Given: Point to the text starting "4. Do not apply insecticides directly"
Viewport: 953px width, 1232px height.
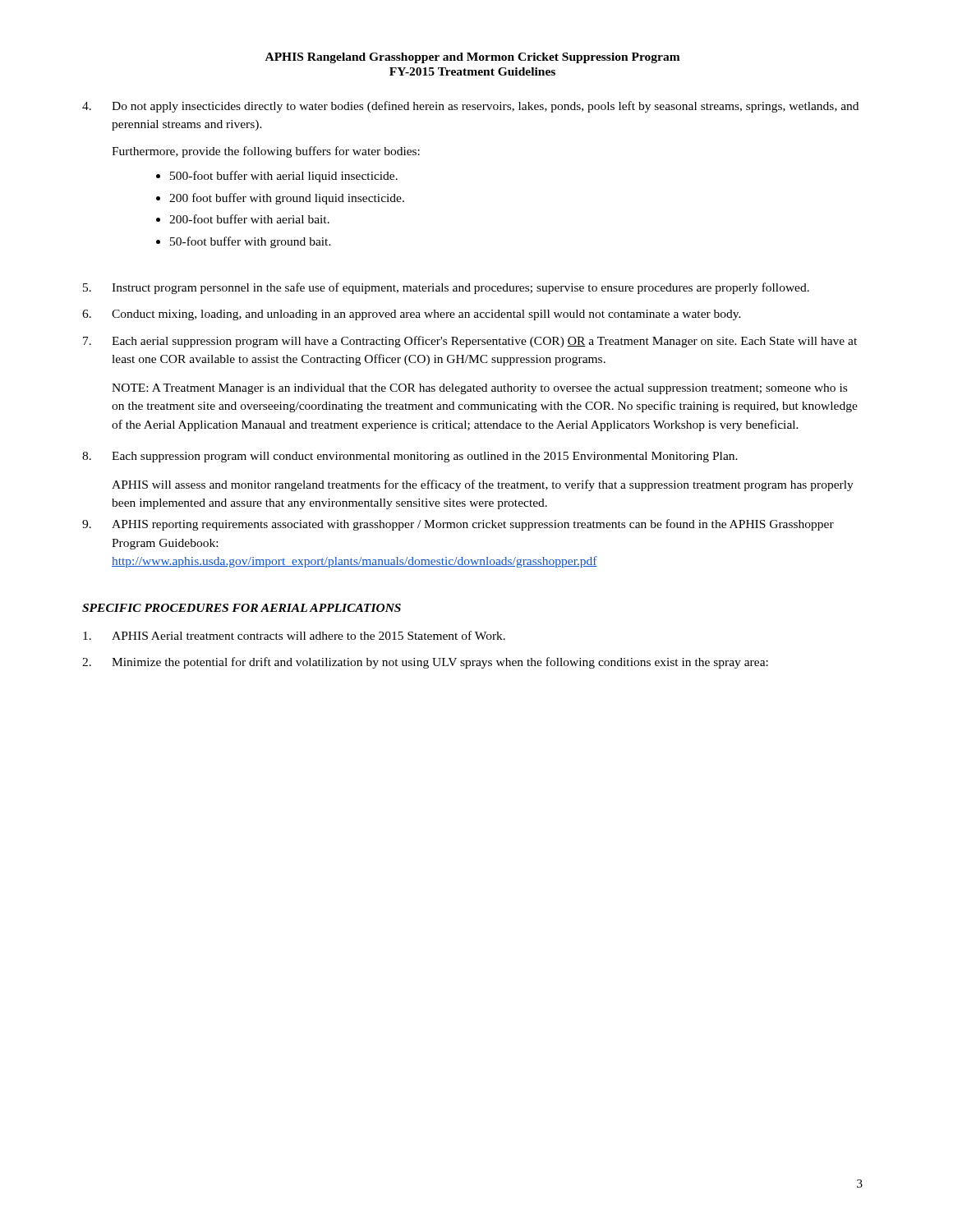Looking at the screenshot, I should 470,107.
